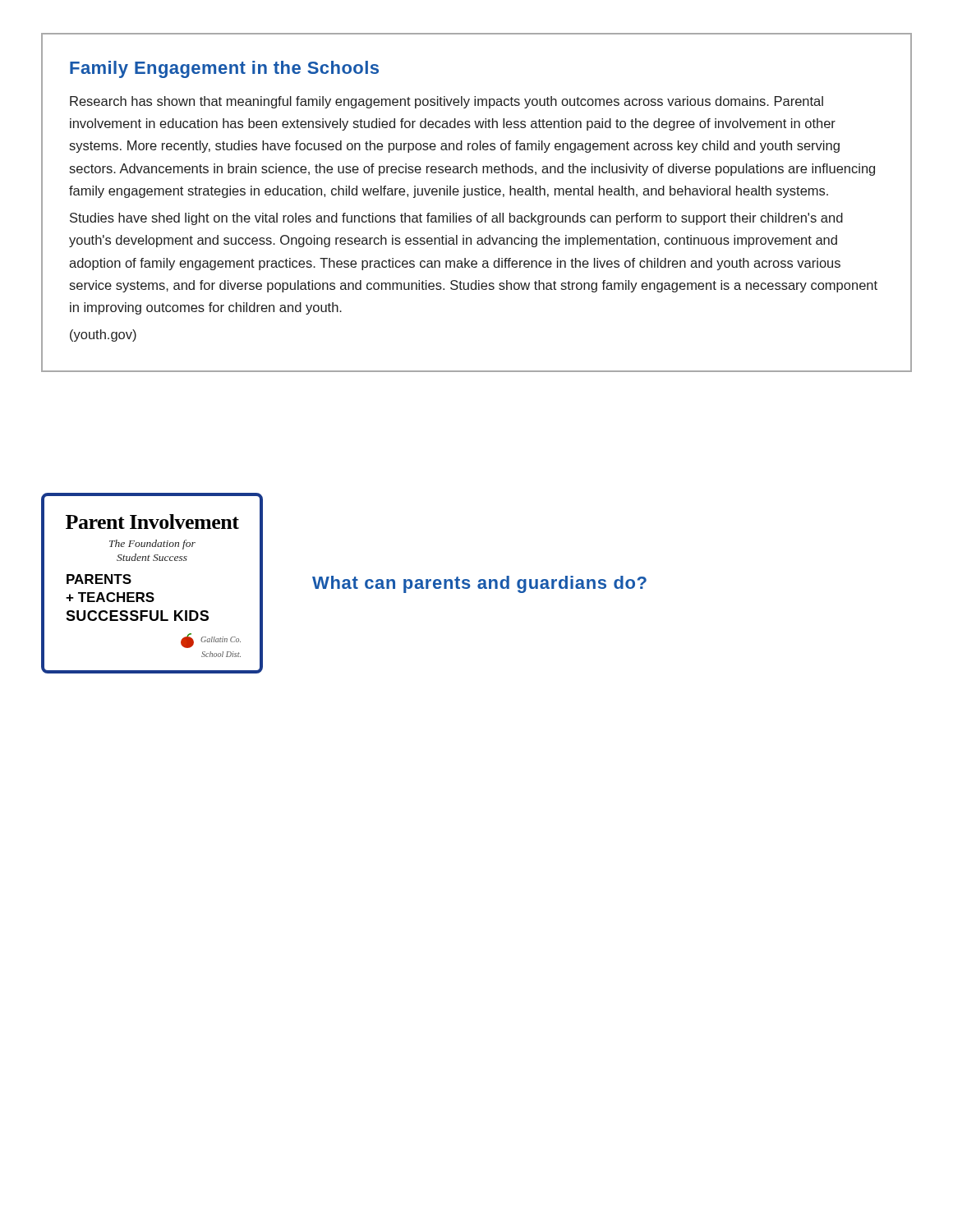Select the passage starting "What can parents"

(x=480, y=583)
